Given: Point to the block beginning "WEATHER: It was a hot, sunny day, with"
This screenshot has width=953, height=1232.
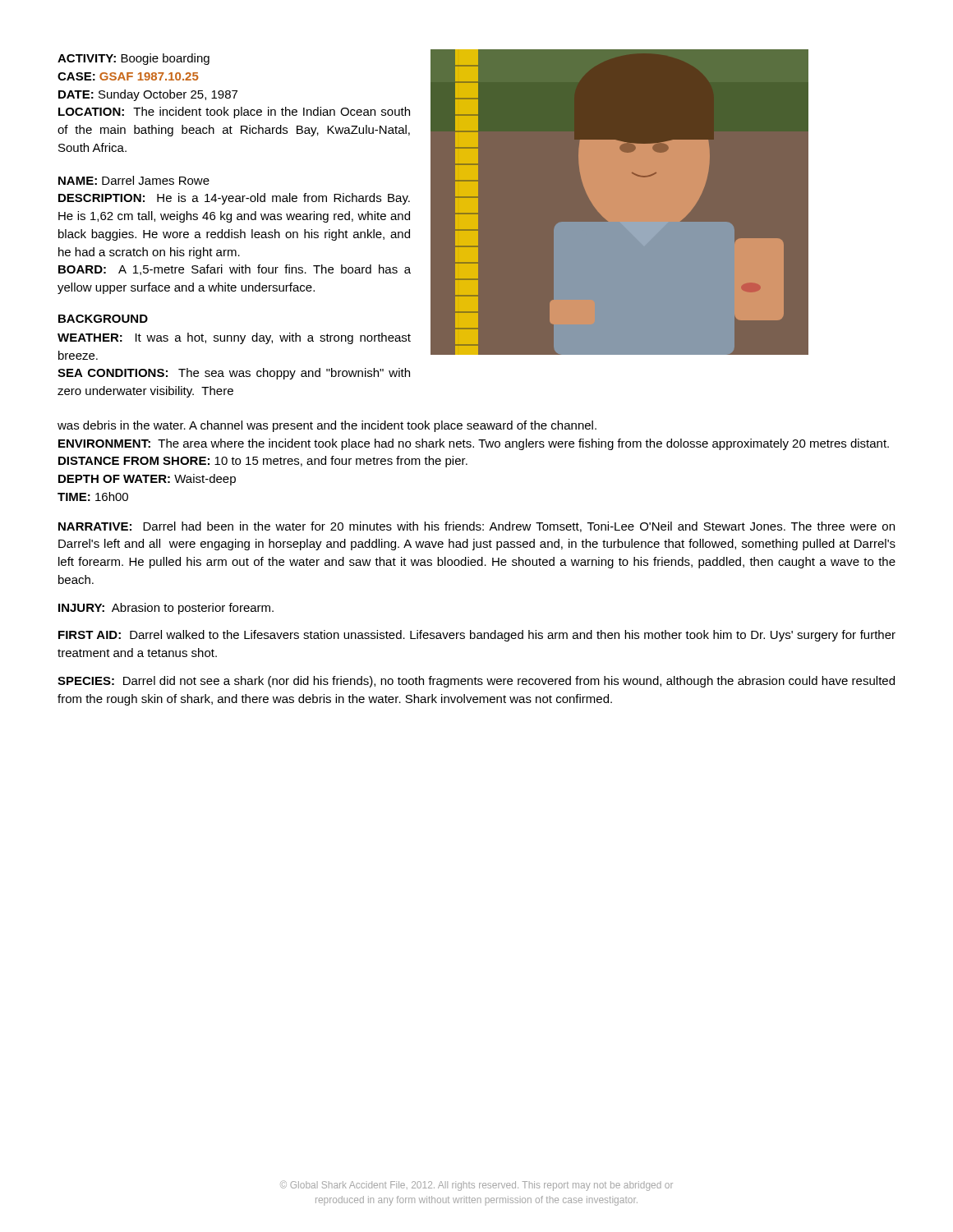Looking at the screenshot, I should (x=234, y=364).
